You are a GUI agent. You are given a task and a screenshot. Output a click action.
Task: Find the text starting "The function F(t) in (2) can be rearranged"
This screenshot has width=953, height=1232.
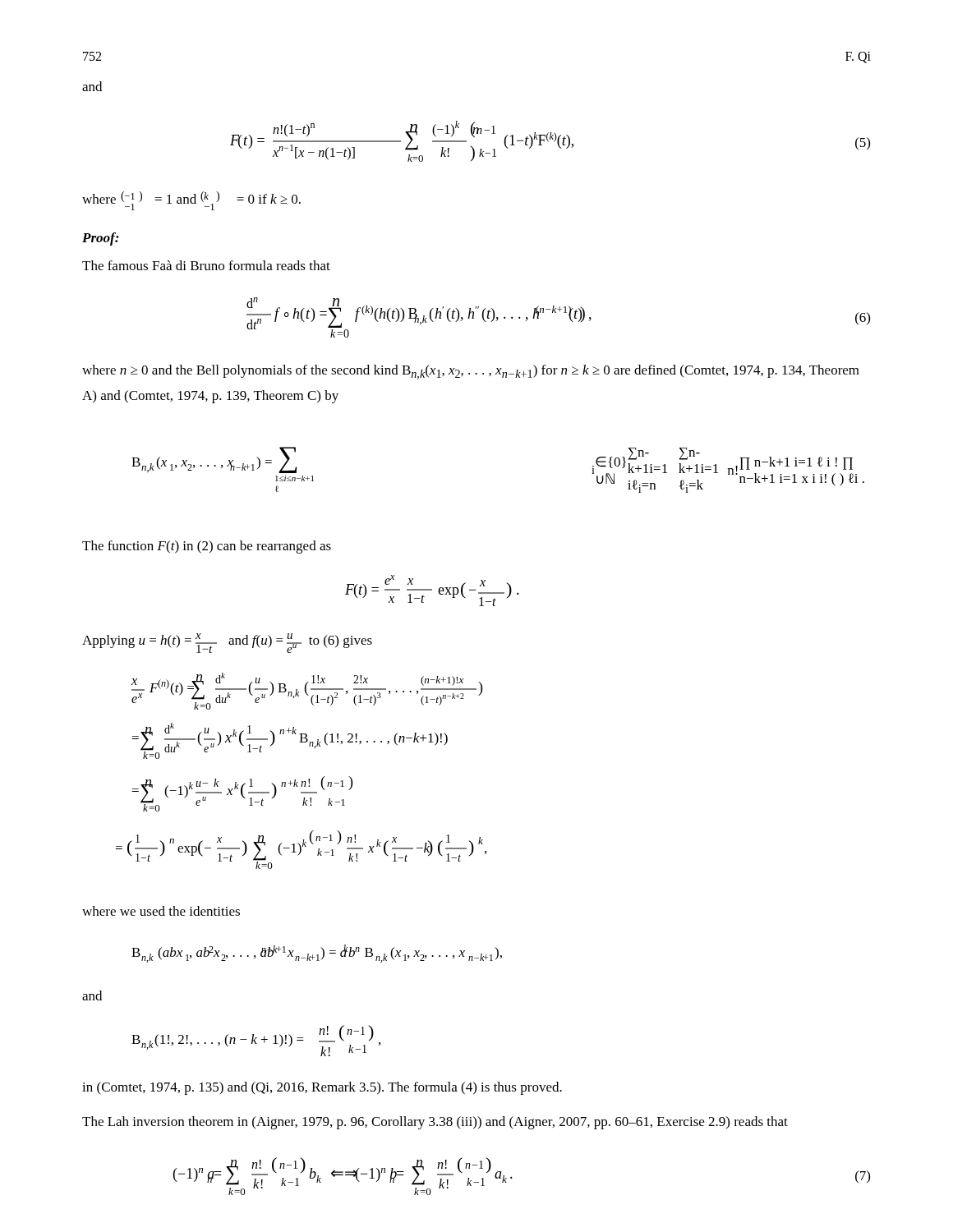(207, 546)
